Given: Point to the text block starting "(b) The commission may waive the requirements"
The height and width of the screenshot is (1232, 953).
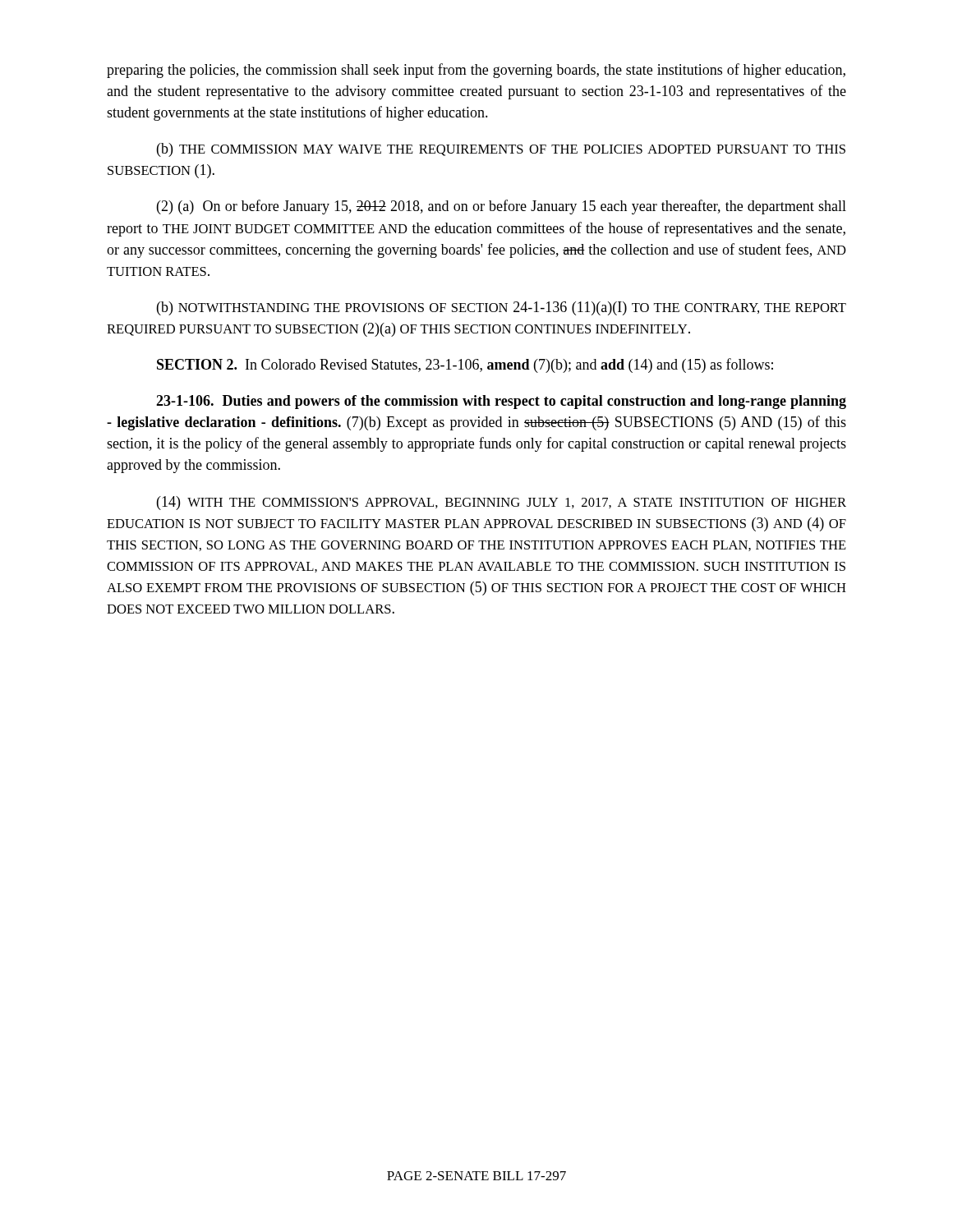Looking at the screenshot, I should coord(476,160).
